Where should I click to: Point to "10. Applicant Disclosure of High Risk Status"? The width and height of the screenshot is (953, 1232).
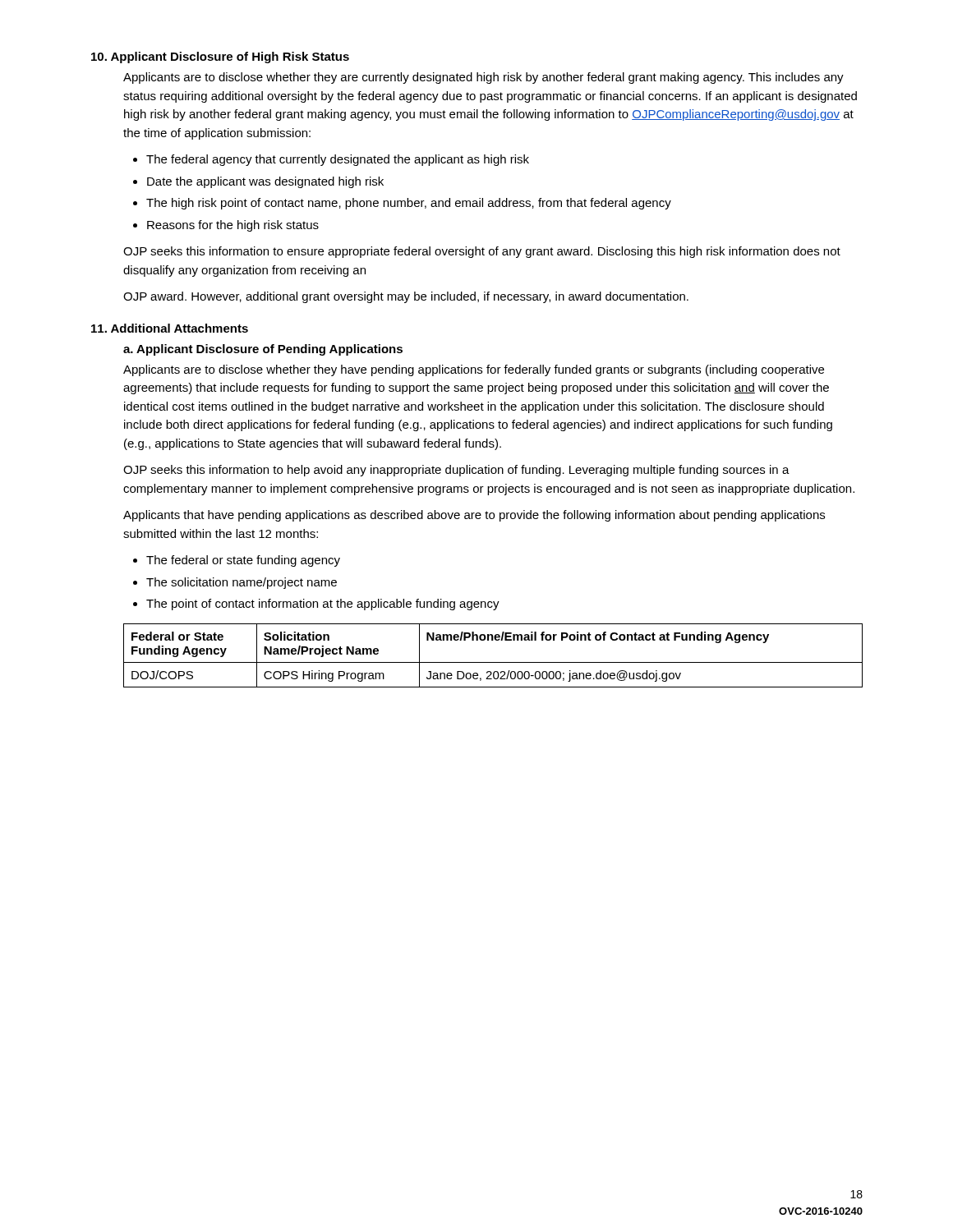pyautogui.click(x=220, y=56)
